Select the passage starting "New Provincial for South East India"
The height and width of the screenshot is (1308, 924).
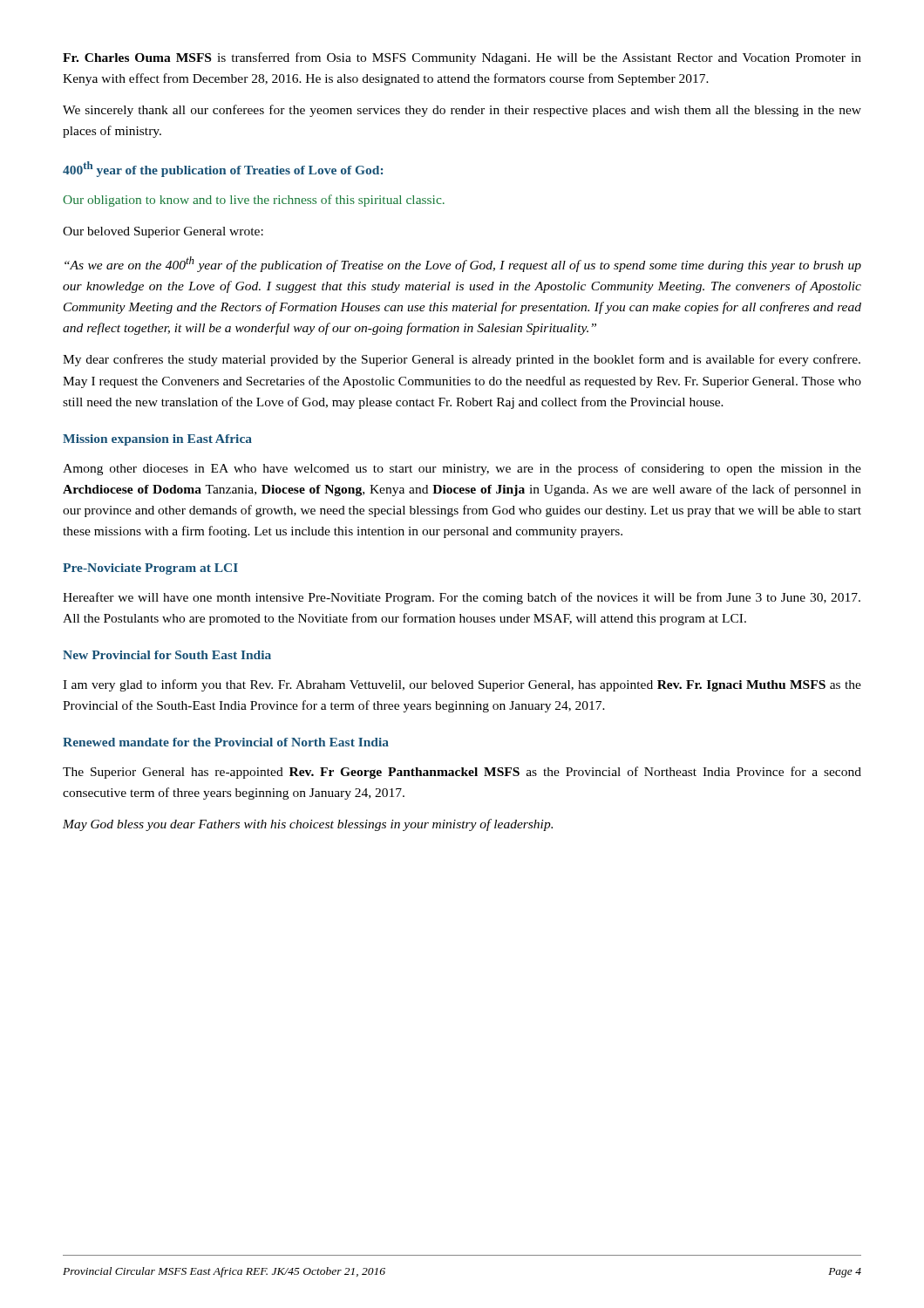pos(167,655)
